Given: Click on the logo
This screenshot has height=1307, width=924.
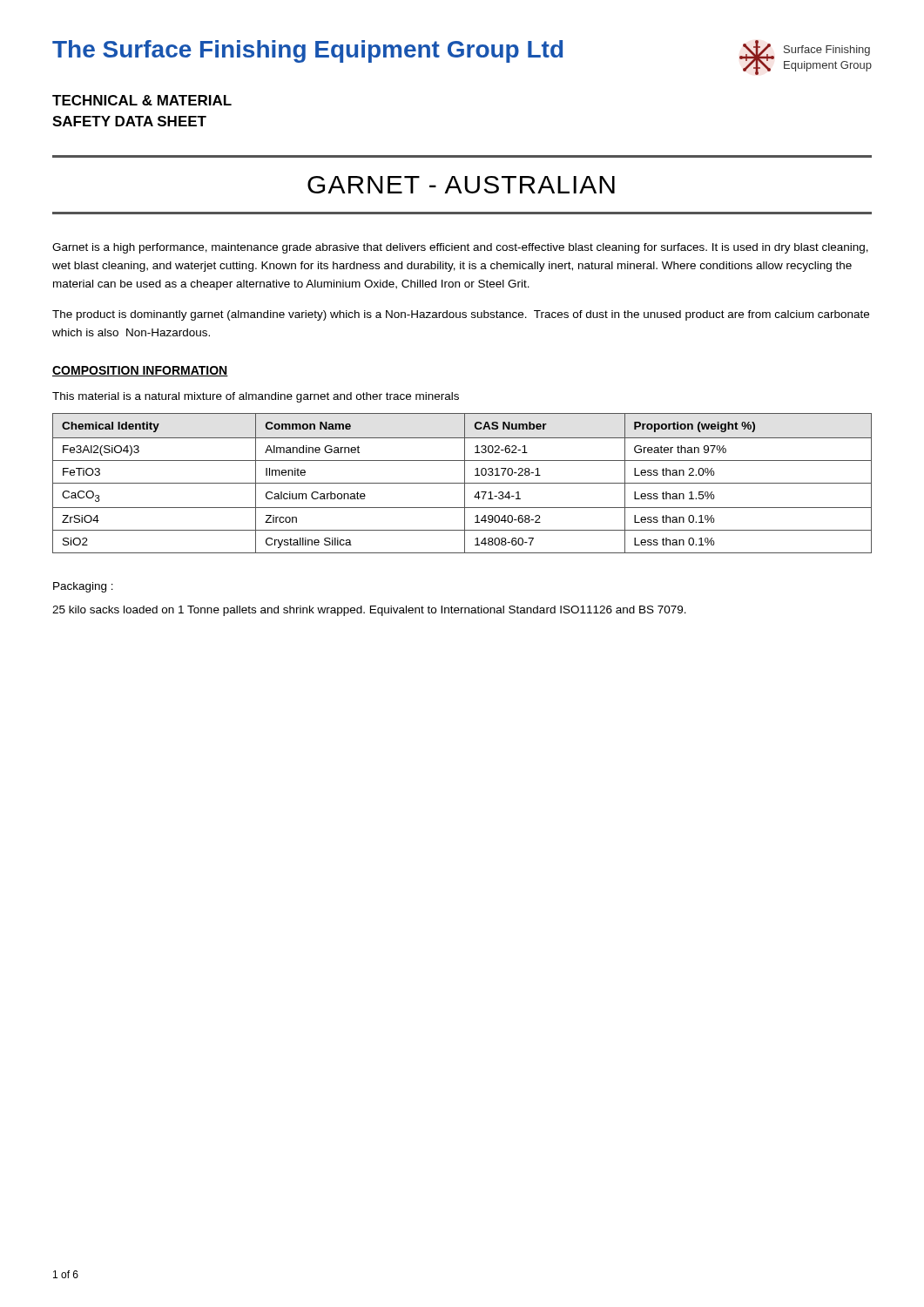Looking at the screenshot, I should [805, 58].
